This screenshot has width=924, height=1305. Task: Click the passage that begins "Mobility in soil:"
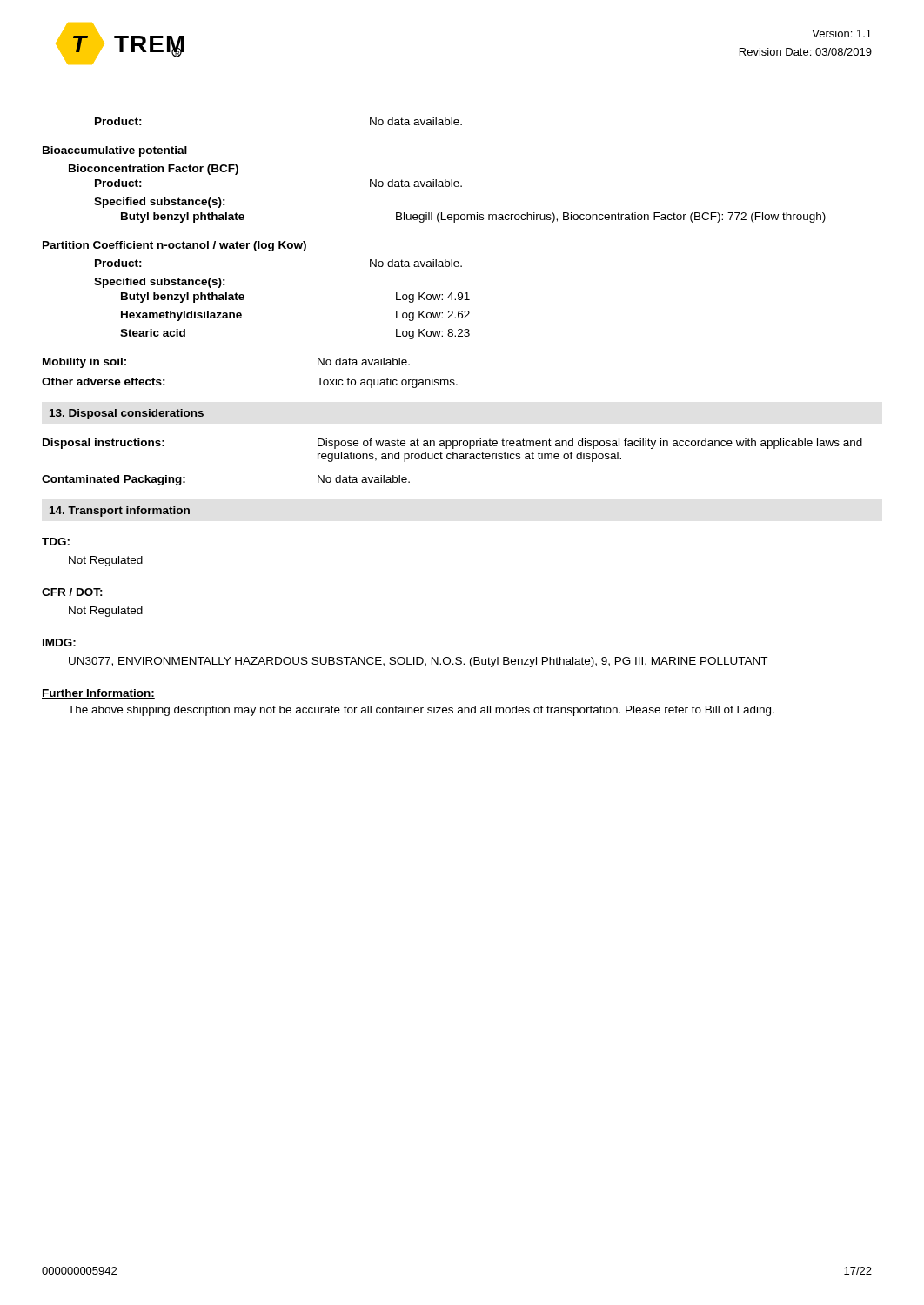point(81,362)
